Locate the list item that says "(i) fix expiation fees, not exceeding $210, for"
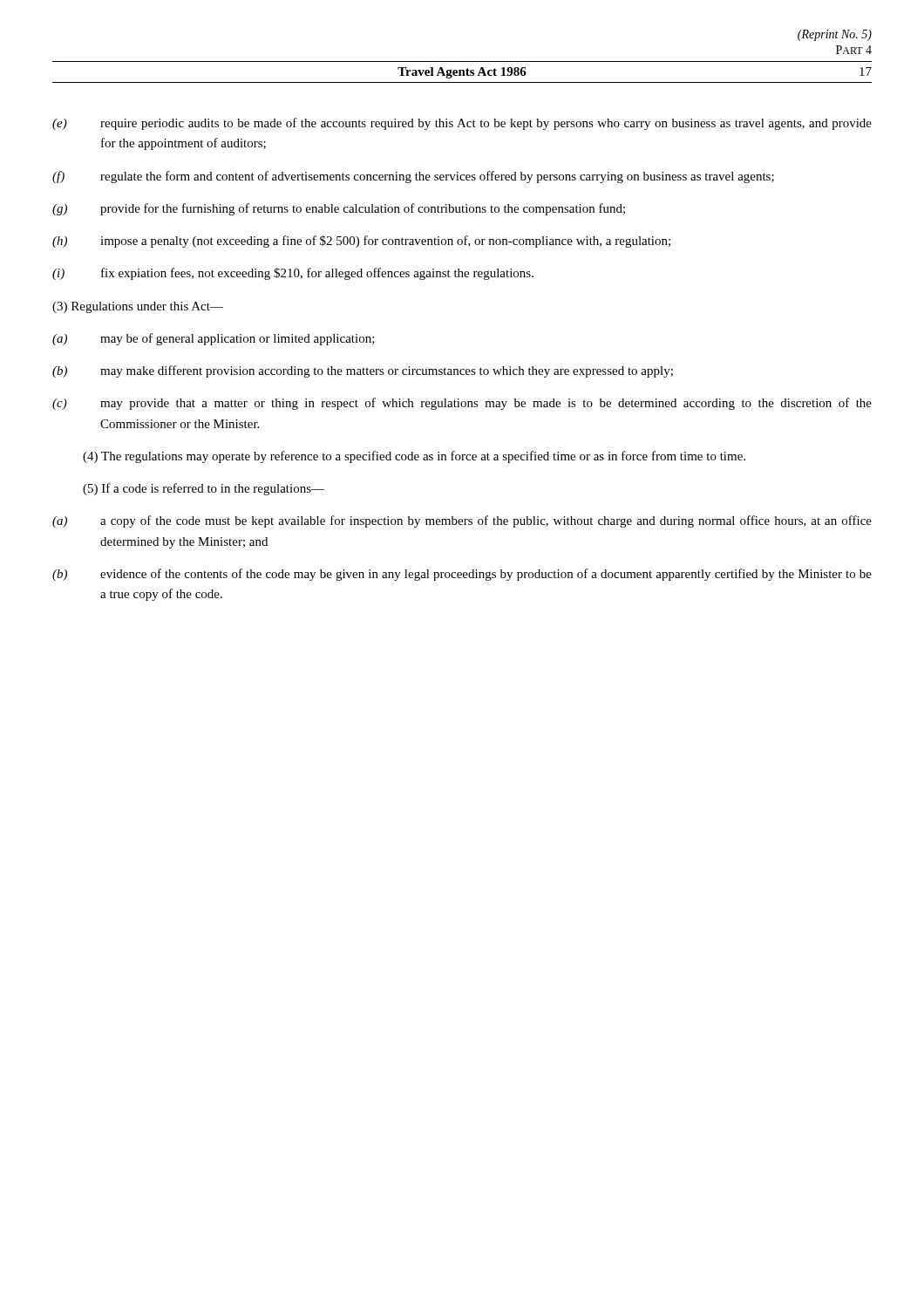The height and width of the screenshot is (1308, 924). tap(462, 274)
